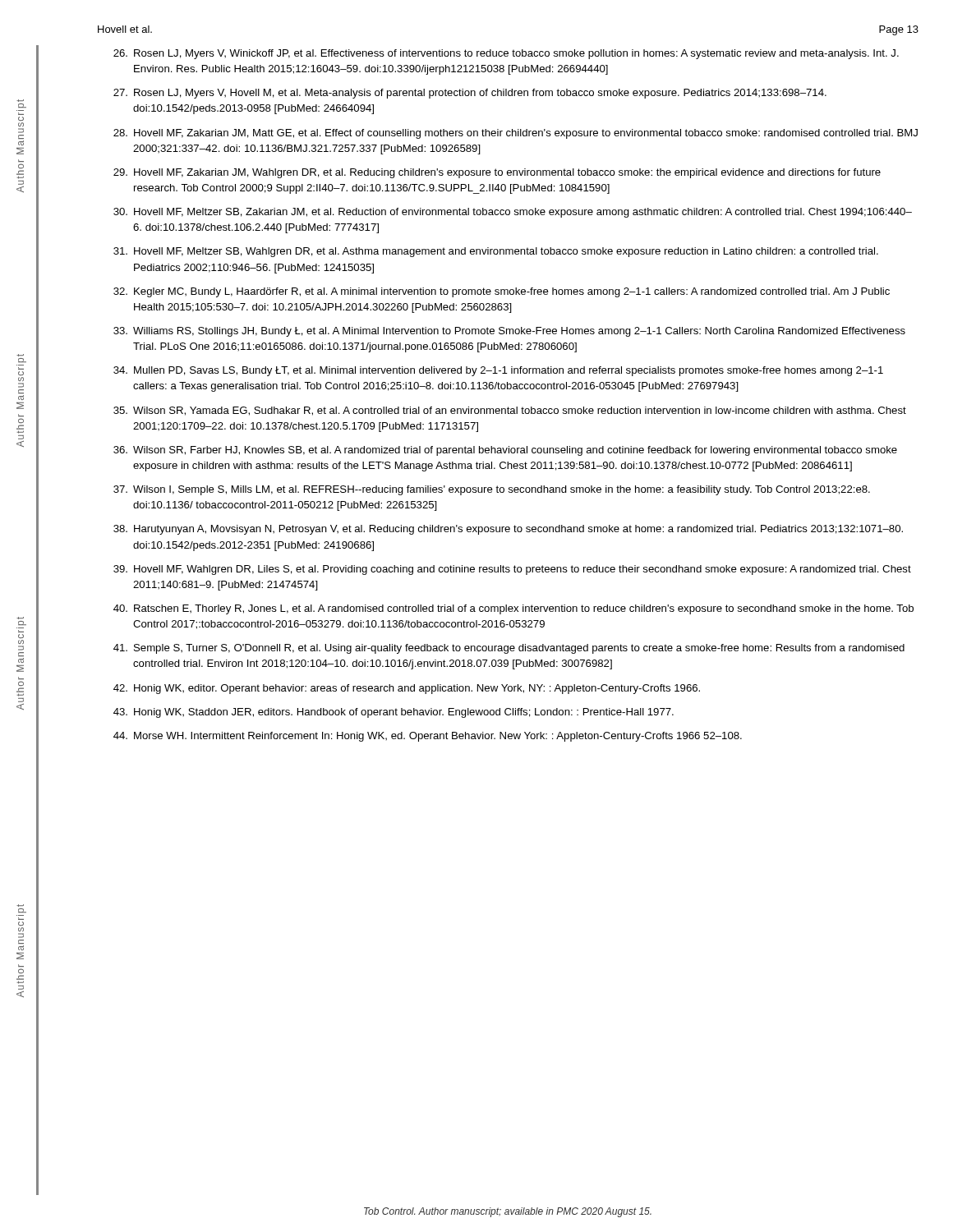The image size is (953, 1232).
Task: Select the text starting "28. Hovell MF, Zakarian JM, Matt"
Action: tap(508, 140)
